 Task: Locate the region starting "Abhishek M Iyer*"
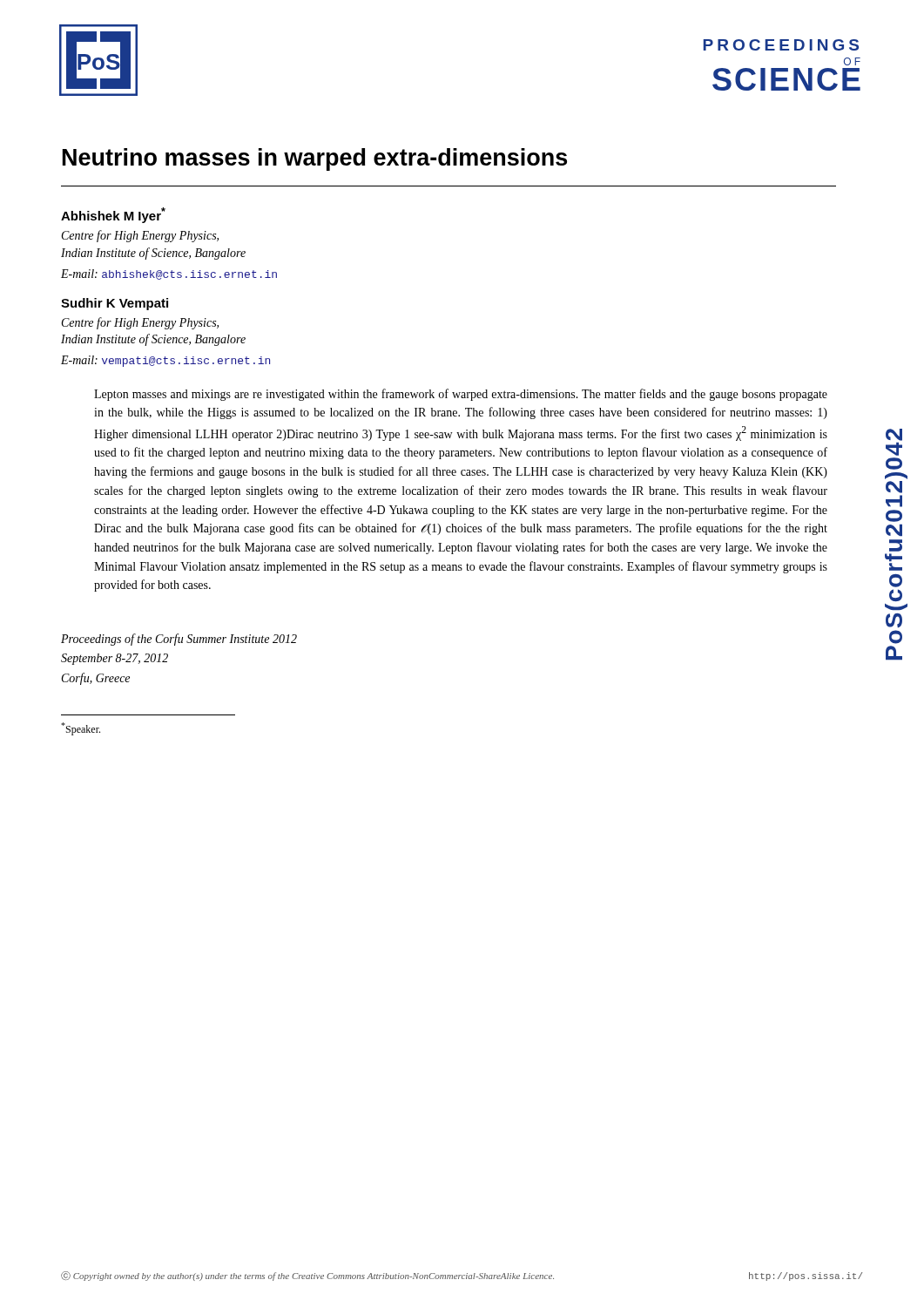pos(113,215)
